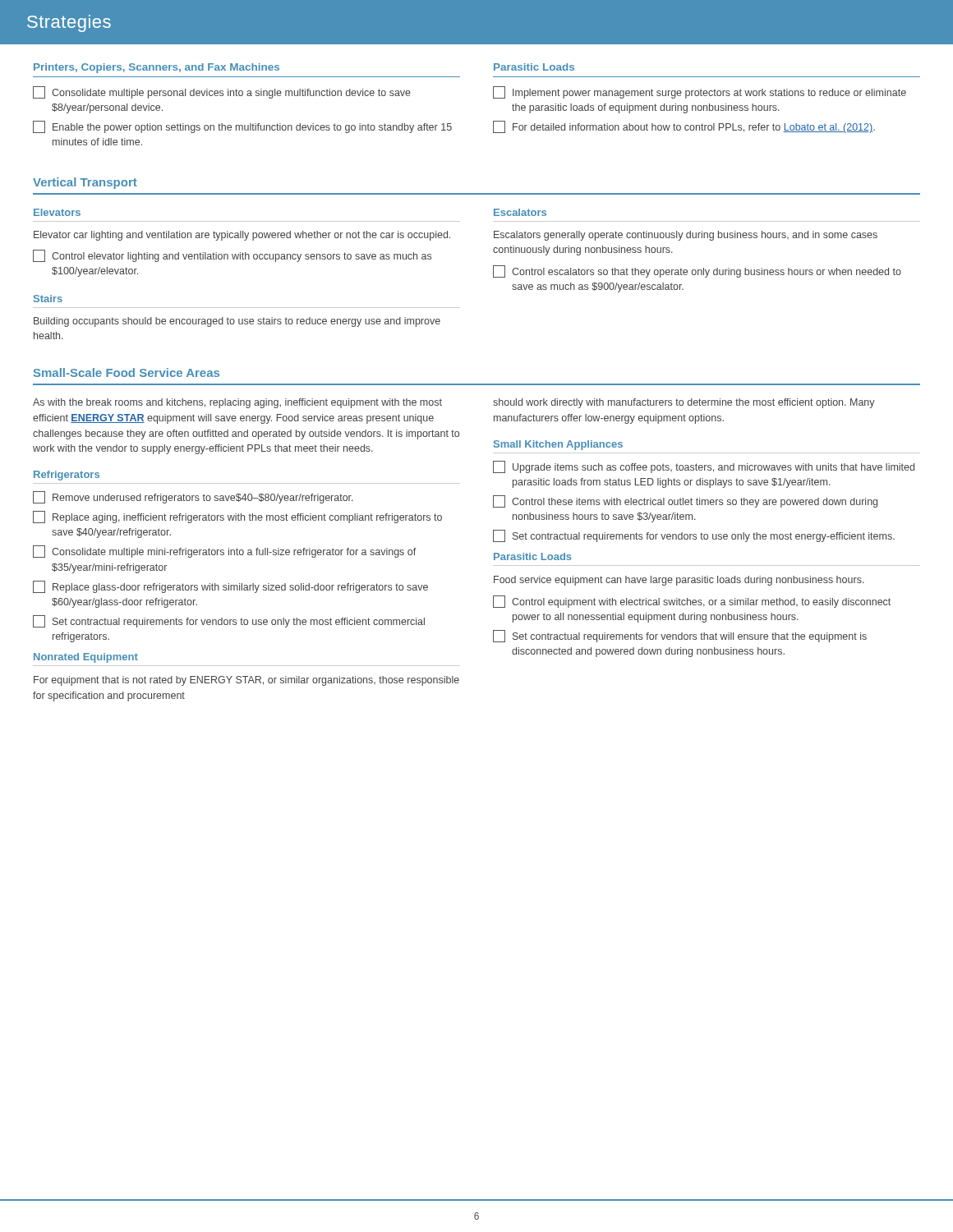Find the passage starting "Nonrated Equipment"
The height and width of the screenshot is (1232, 953).
pyautogui.click(x=85, y=657)
